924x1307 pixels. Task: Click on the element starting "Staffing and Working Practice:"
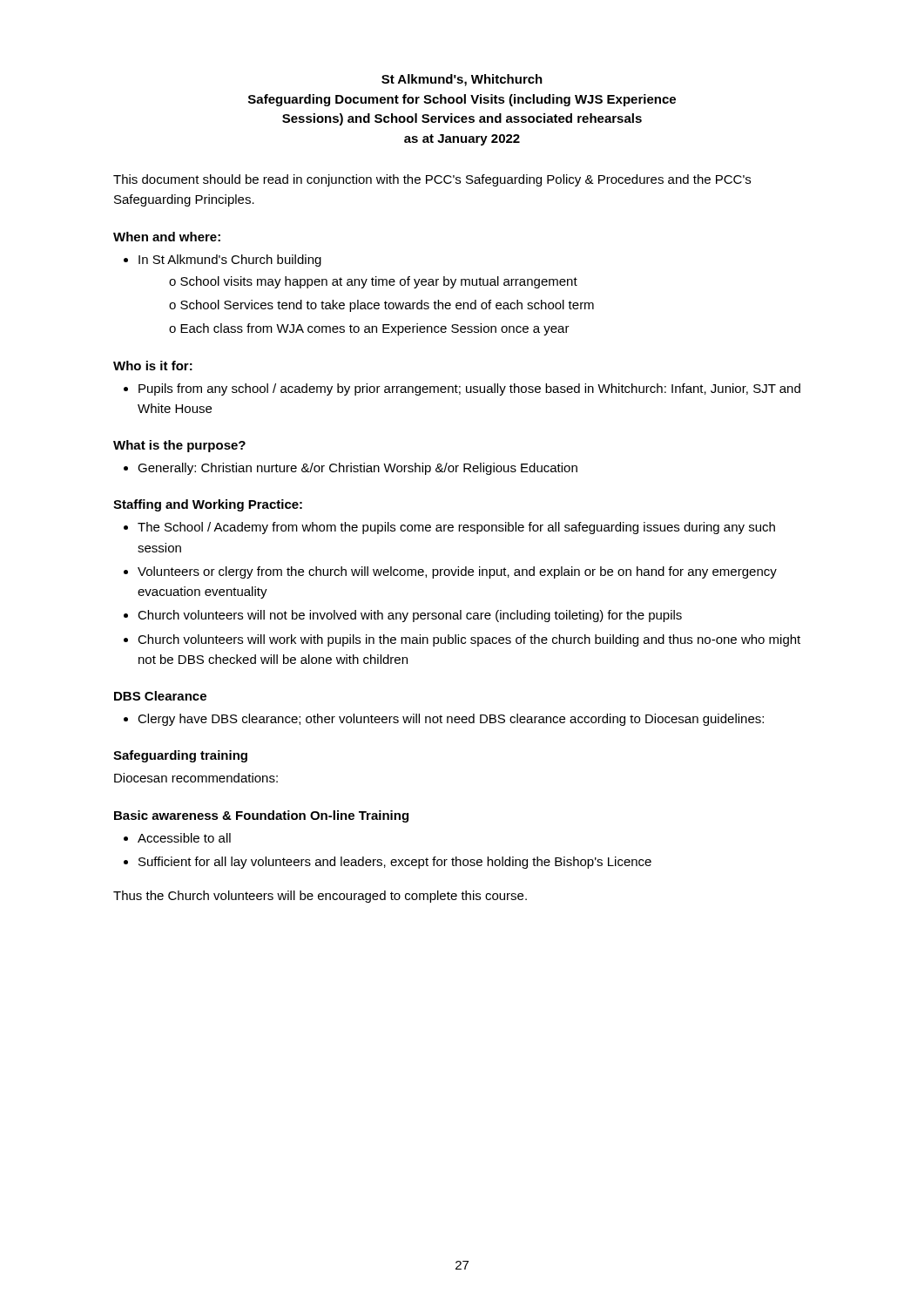pos(208,504)
